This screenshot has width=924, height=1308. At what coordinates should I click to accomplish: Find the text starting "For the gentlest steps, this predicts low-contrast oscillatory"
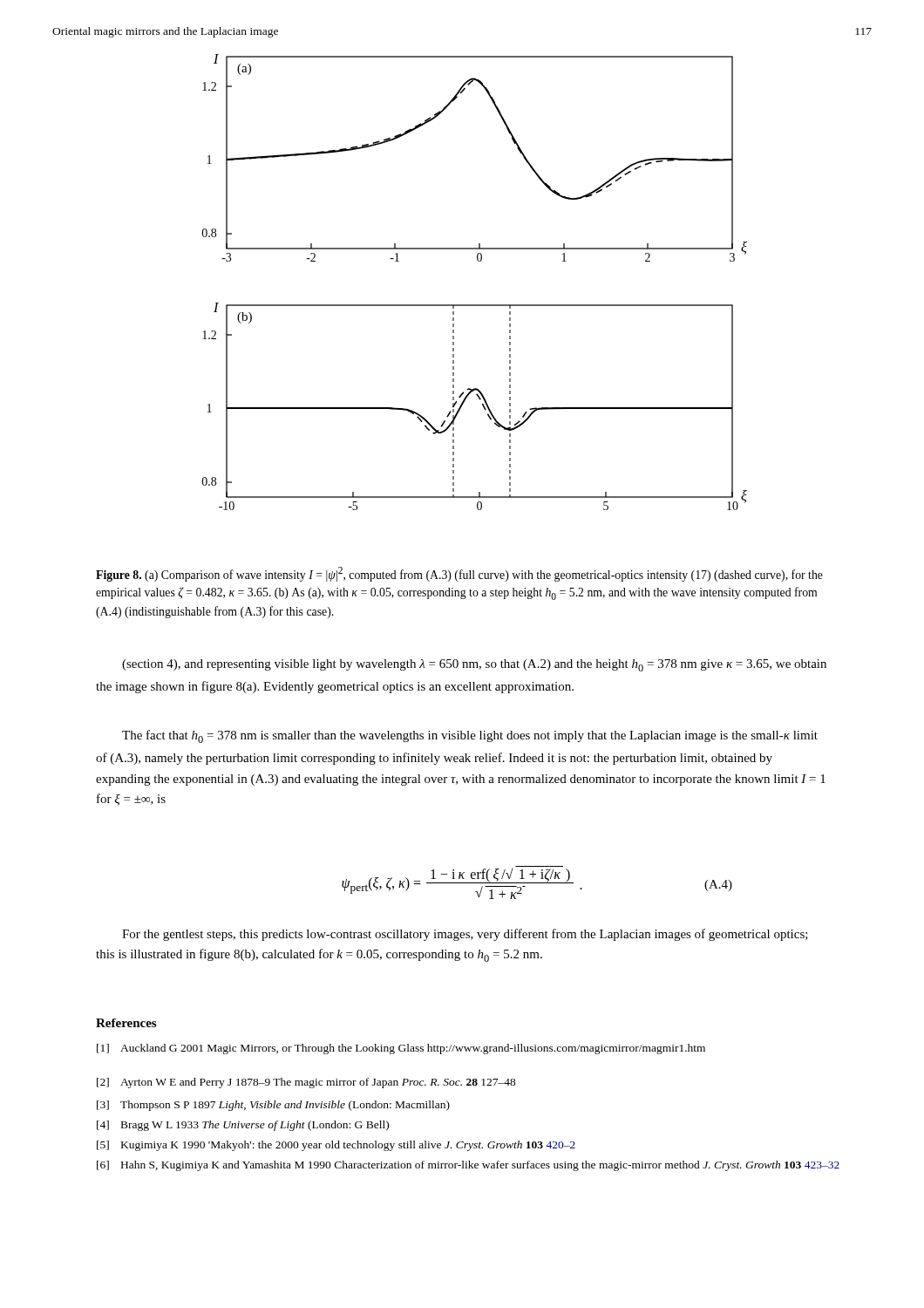click(x=452, y=946)
